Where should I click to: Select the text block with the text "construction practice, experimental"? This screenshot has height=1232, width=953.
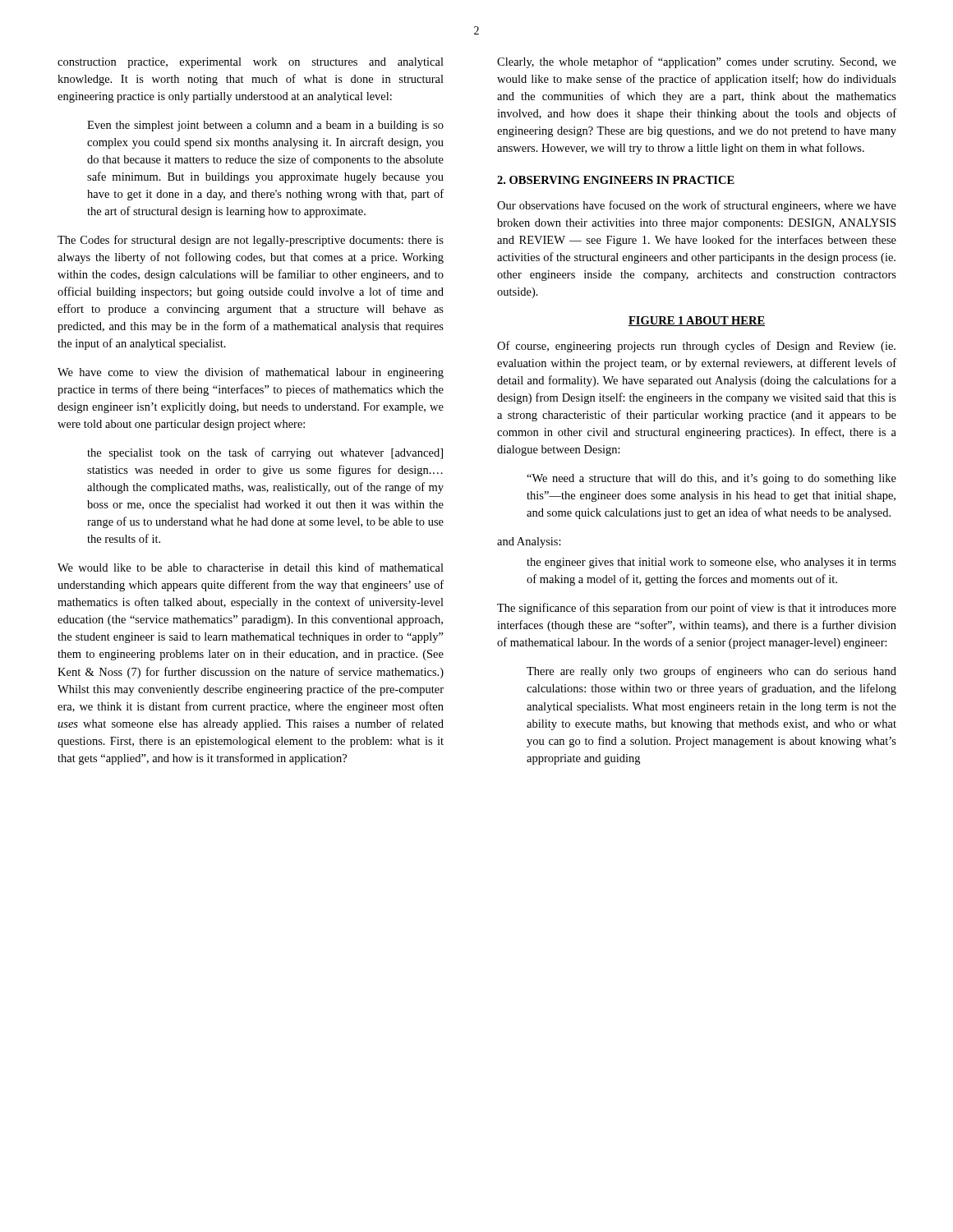(251, 79)
